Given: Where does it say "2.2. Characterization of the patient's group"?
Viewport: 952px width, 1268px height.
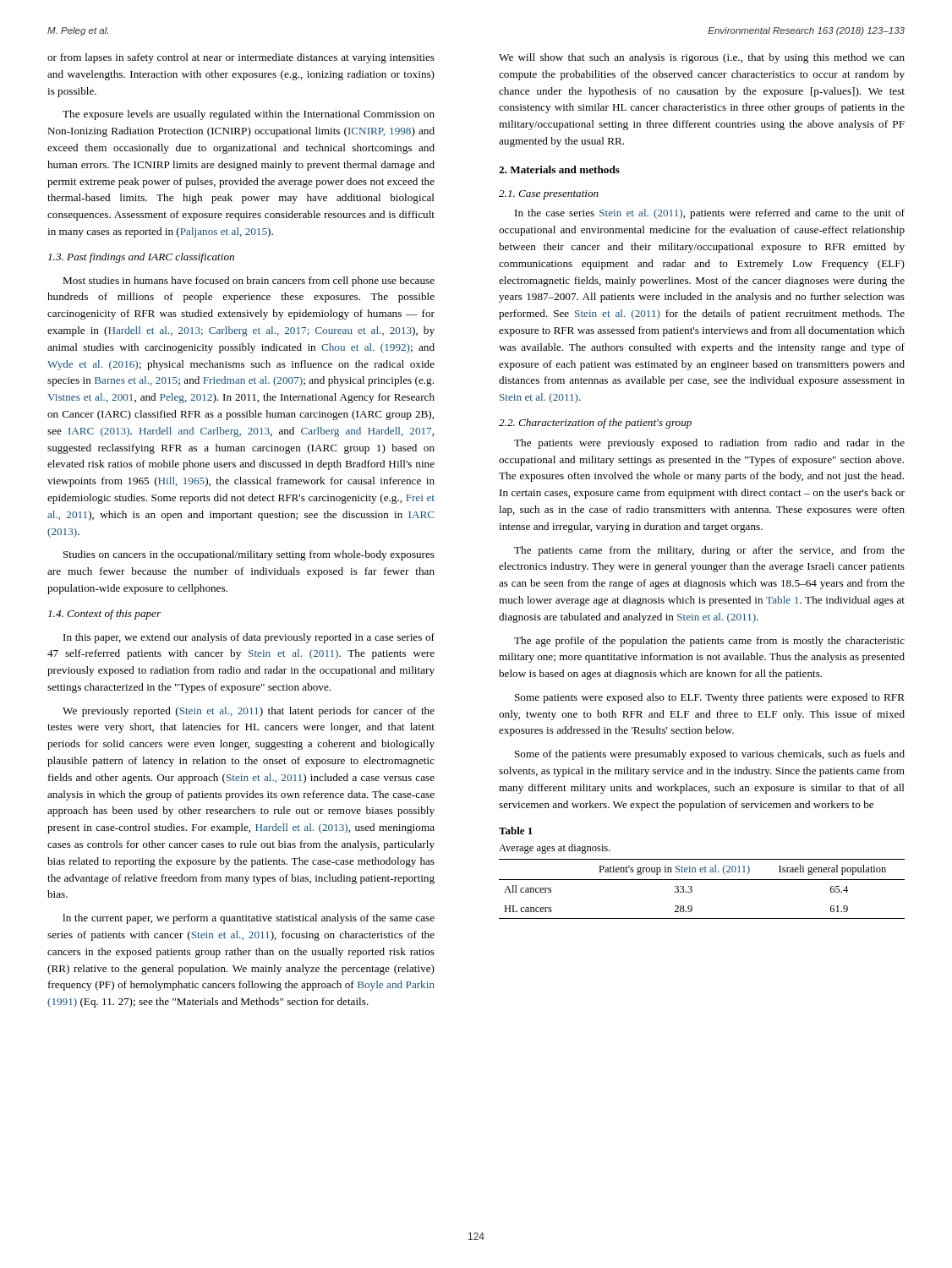Looking at the screenshot, I should (x=702, y=422).
